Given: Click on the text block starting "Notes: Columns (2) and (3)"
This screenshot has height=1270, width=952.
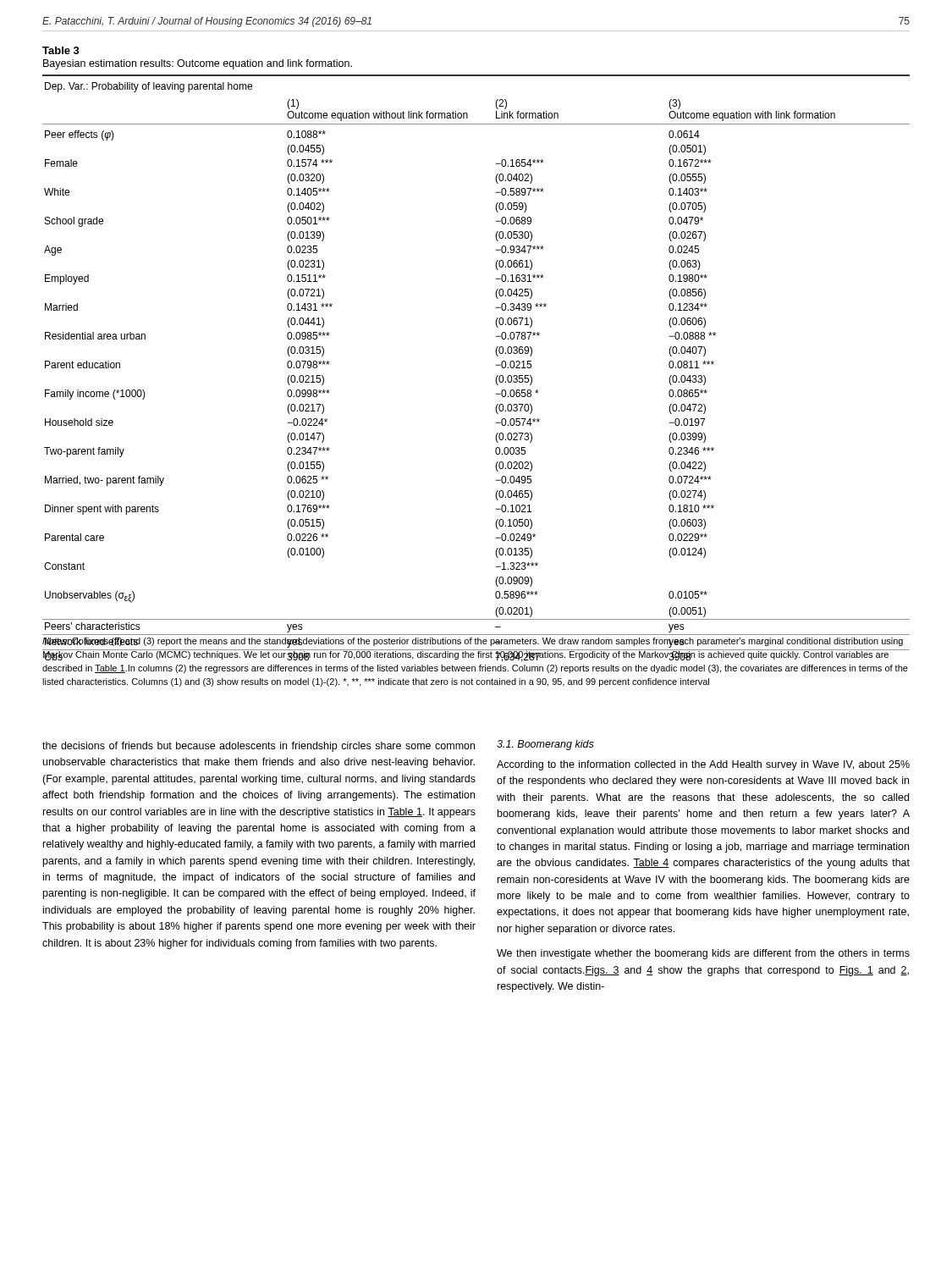Looking at the screenshot, I should (475, 661).
